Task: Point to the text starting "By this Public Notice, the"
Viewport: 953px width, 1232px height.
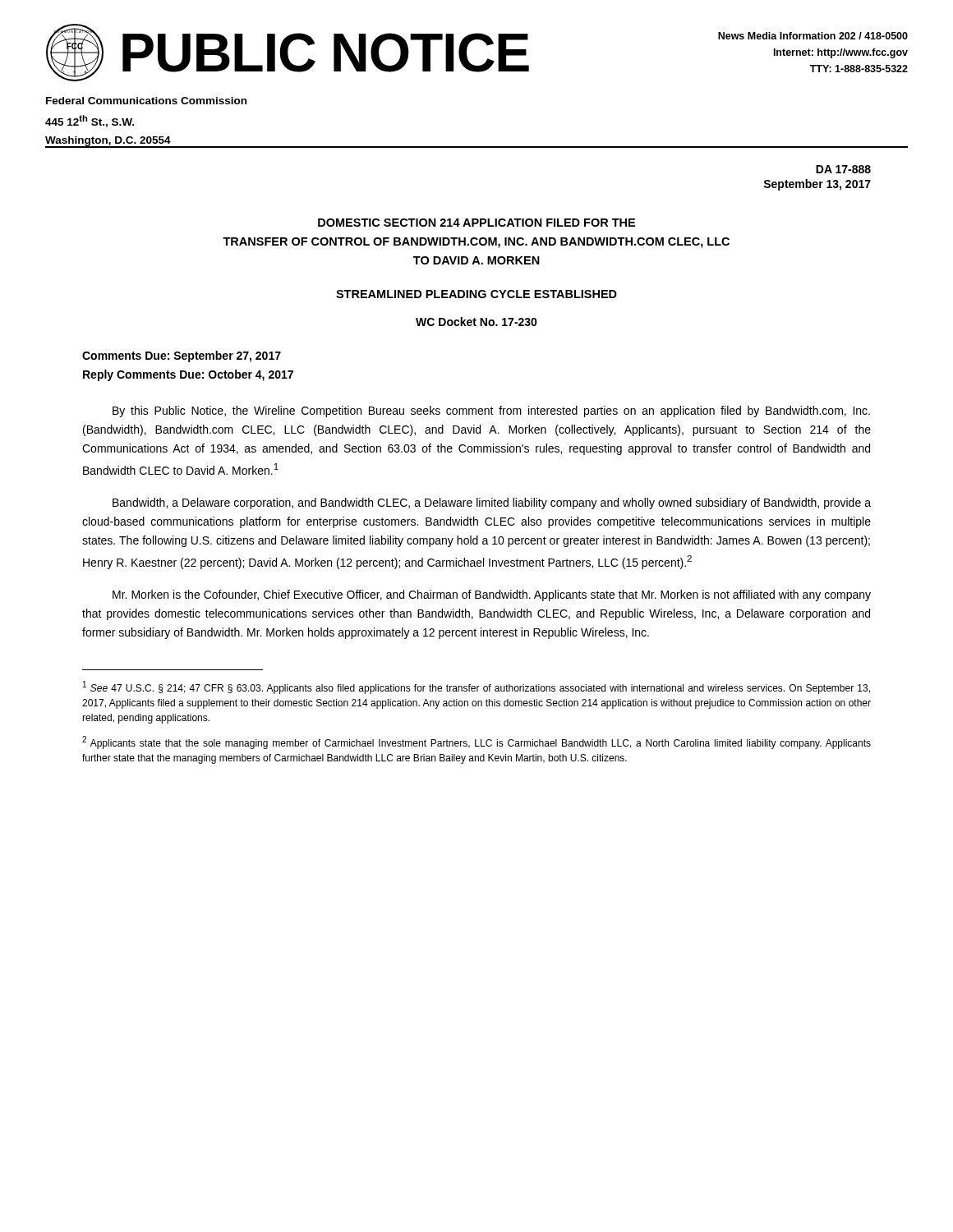Action: pos(476,441)
